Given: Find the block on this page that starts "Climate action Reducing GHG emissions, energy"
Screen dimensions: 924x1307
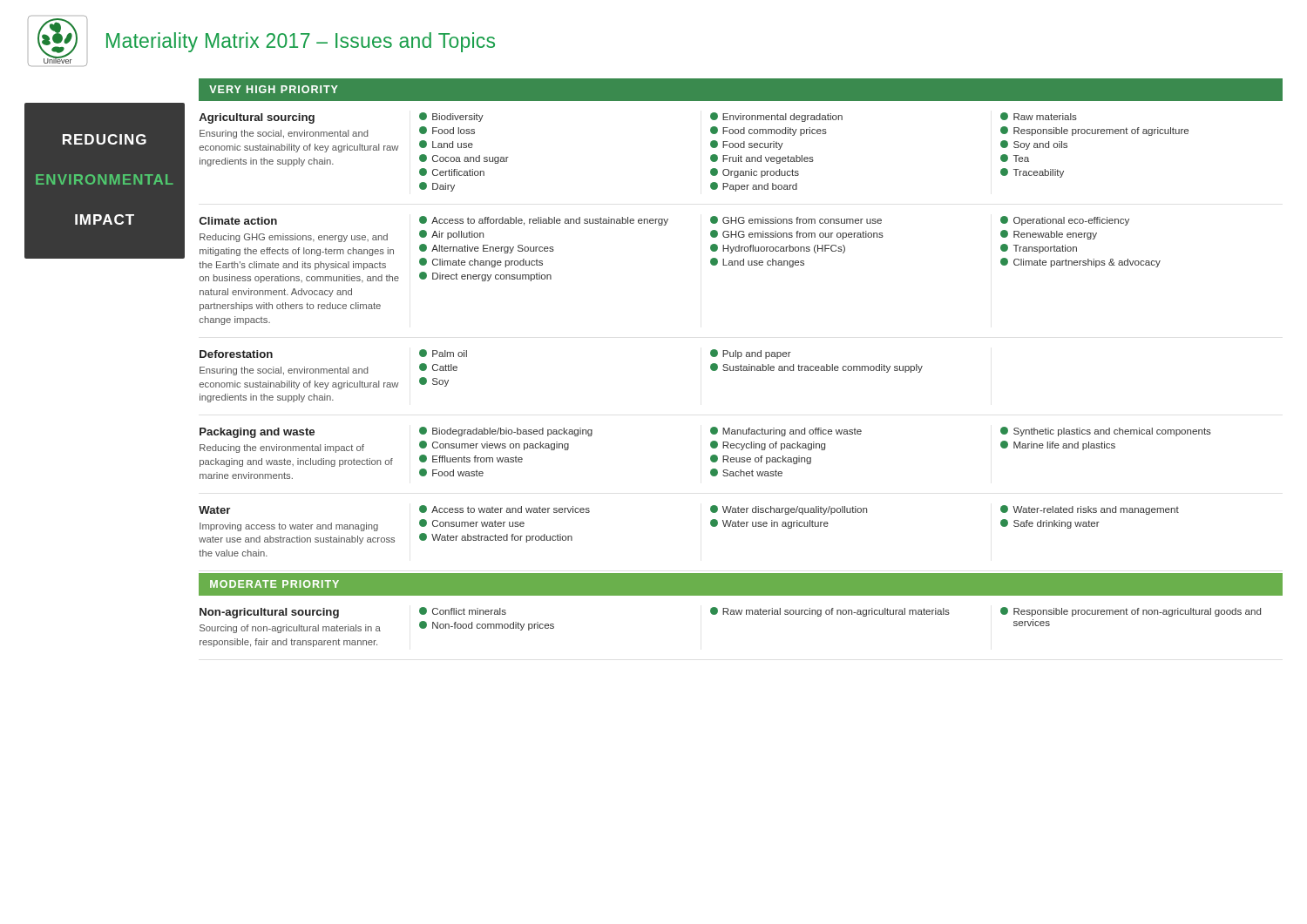Looking at the screenshot, I should tap(299, 271).
